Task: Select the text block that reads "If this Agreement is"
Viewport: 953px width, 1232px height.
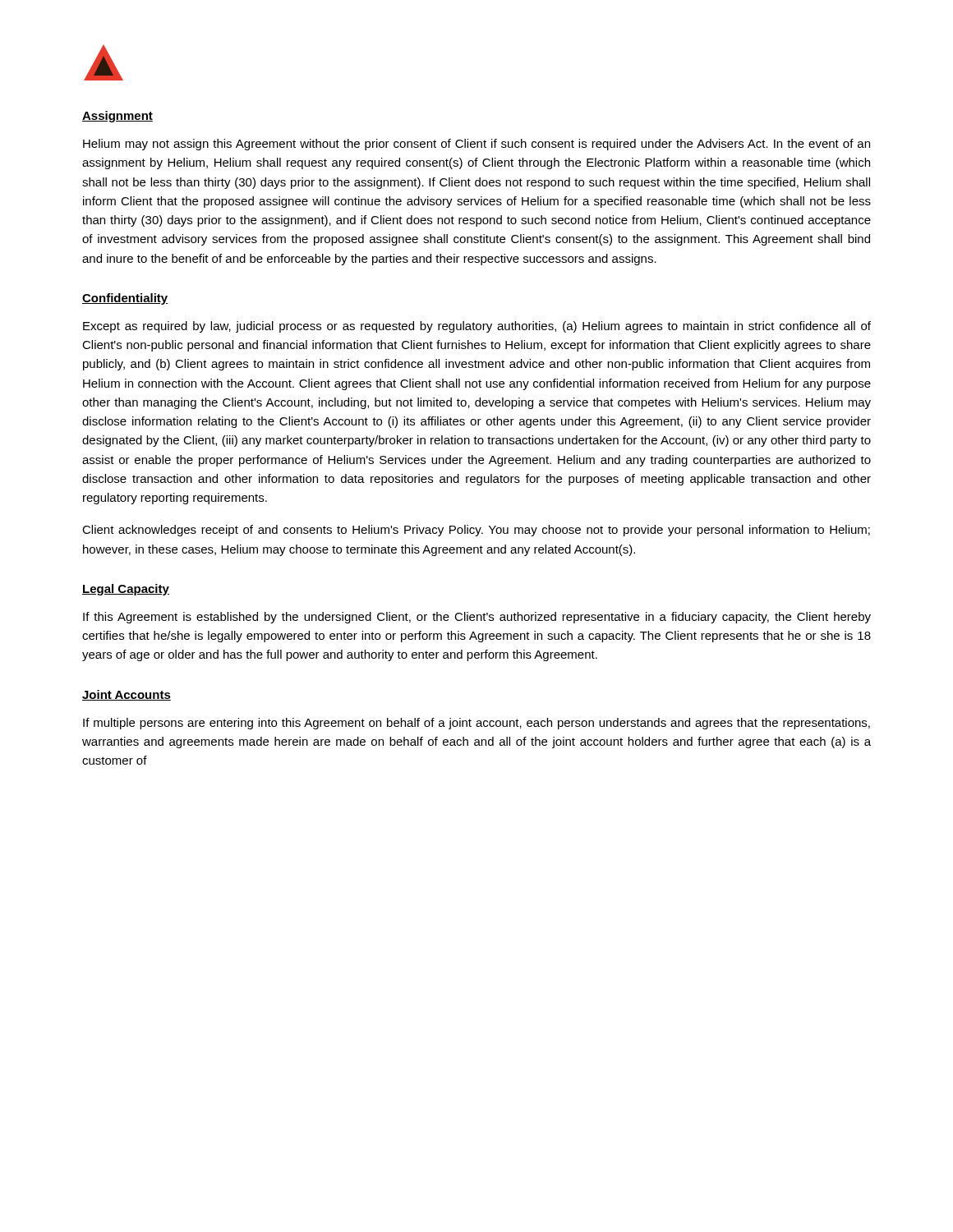Action: pos(476,635)
